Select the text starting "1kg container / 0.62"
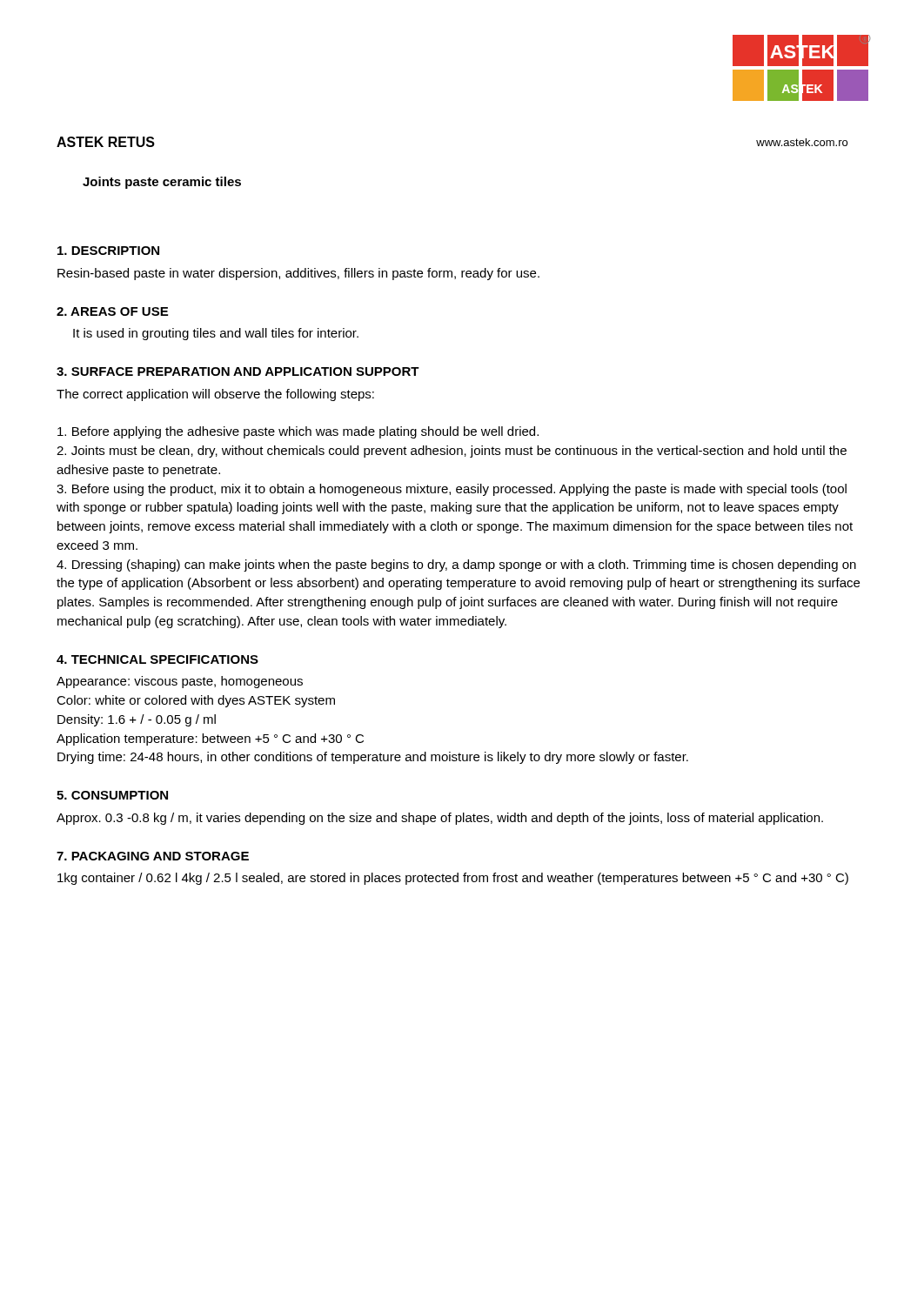Screen dimensions: 1305x924 coord(453,878)
